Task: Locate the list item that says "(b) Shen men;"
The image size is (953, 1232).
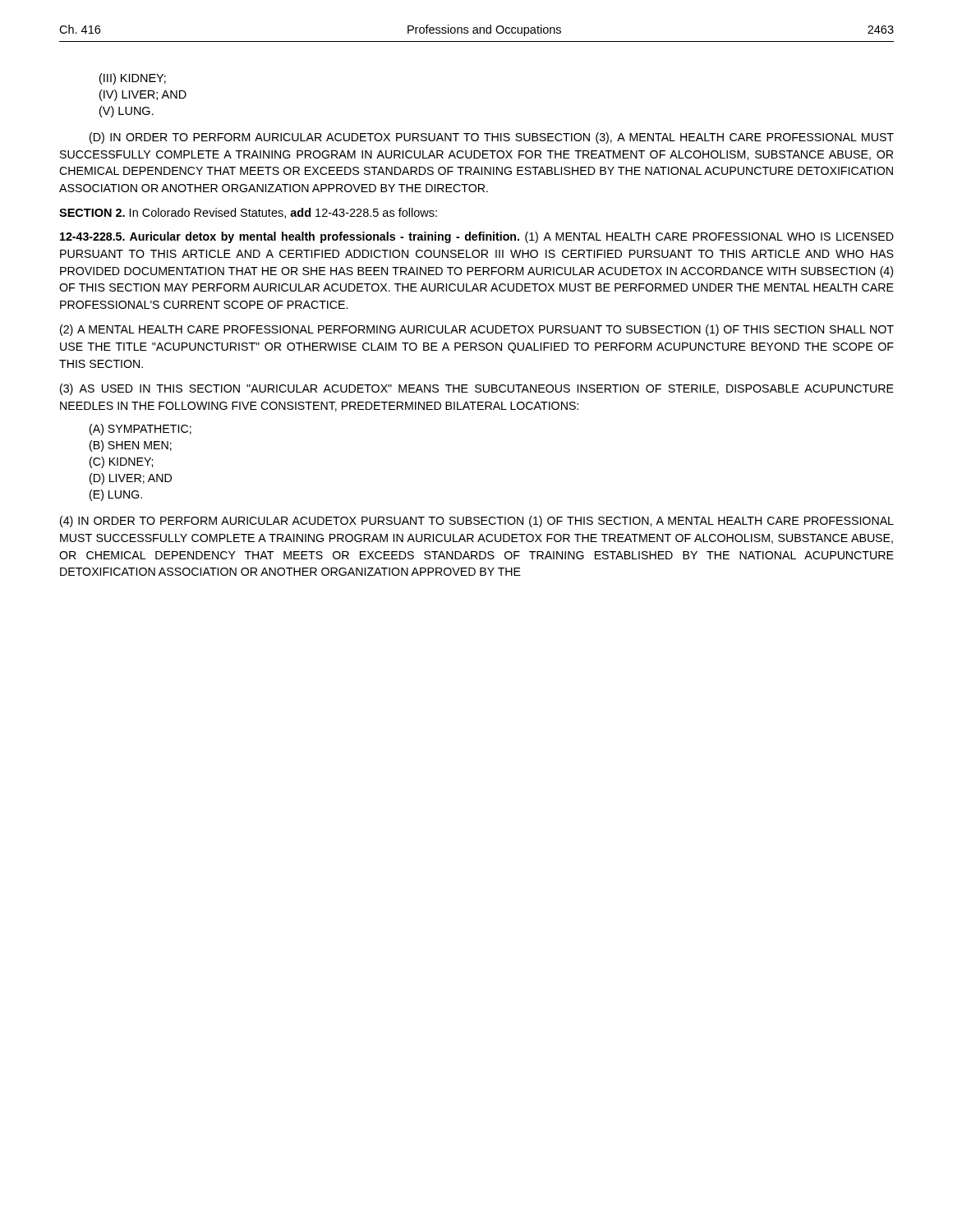Action: [131, 445]
